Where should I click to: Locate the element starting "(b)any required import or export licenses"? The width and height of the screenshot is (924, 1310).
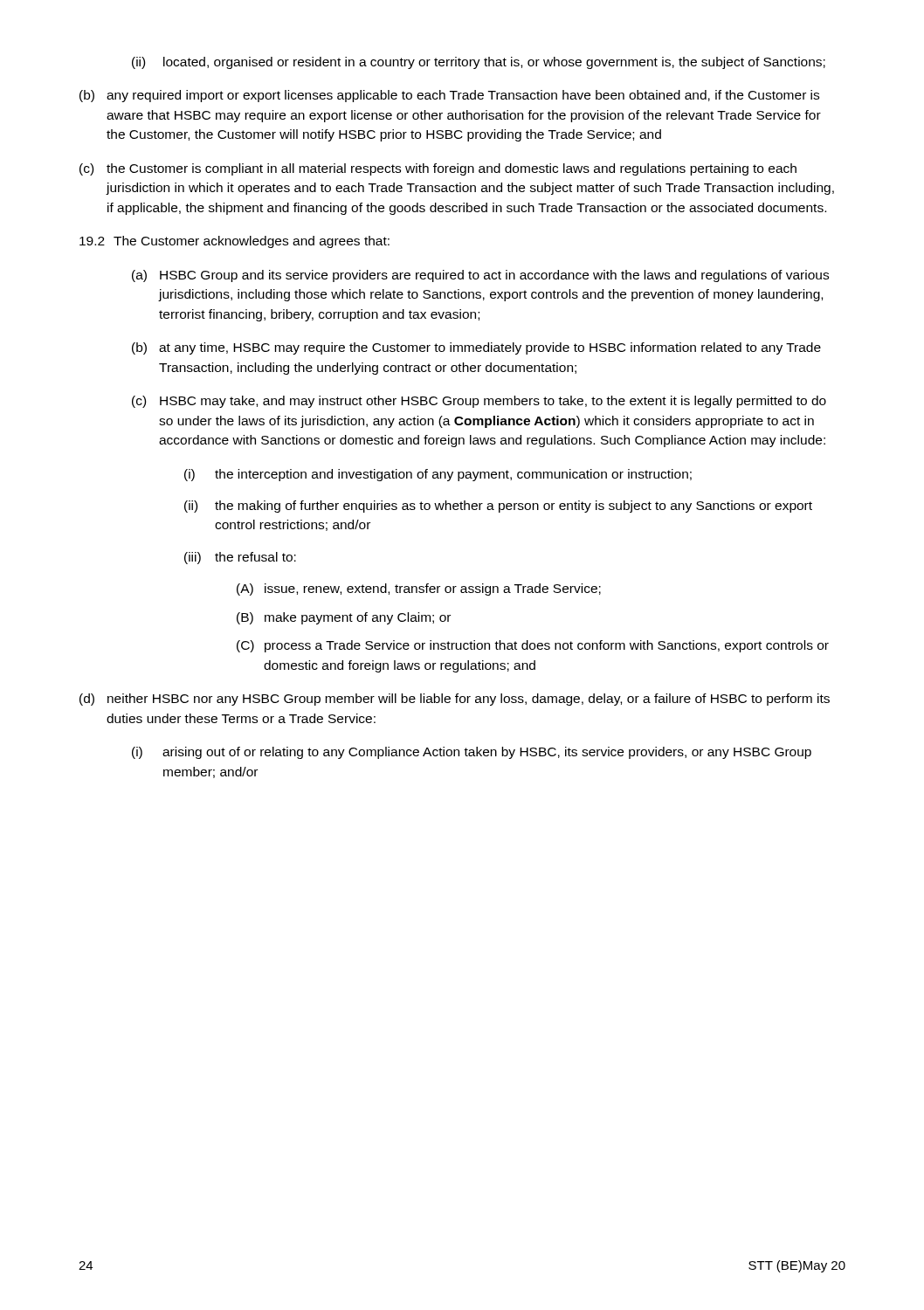point(459,115)
